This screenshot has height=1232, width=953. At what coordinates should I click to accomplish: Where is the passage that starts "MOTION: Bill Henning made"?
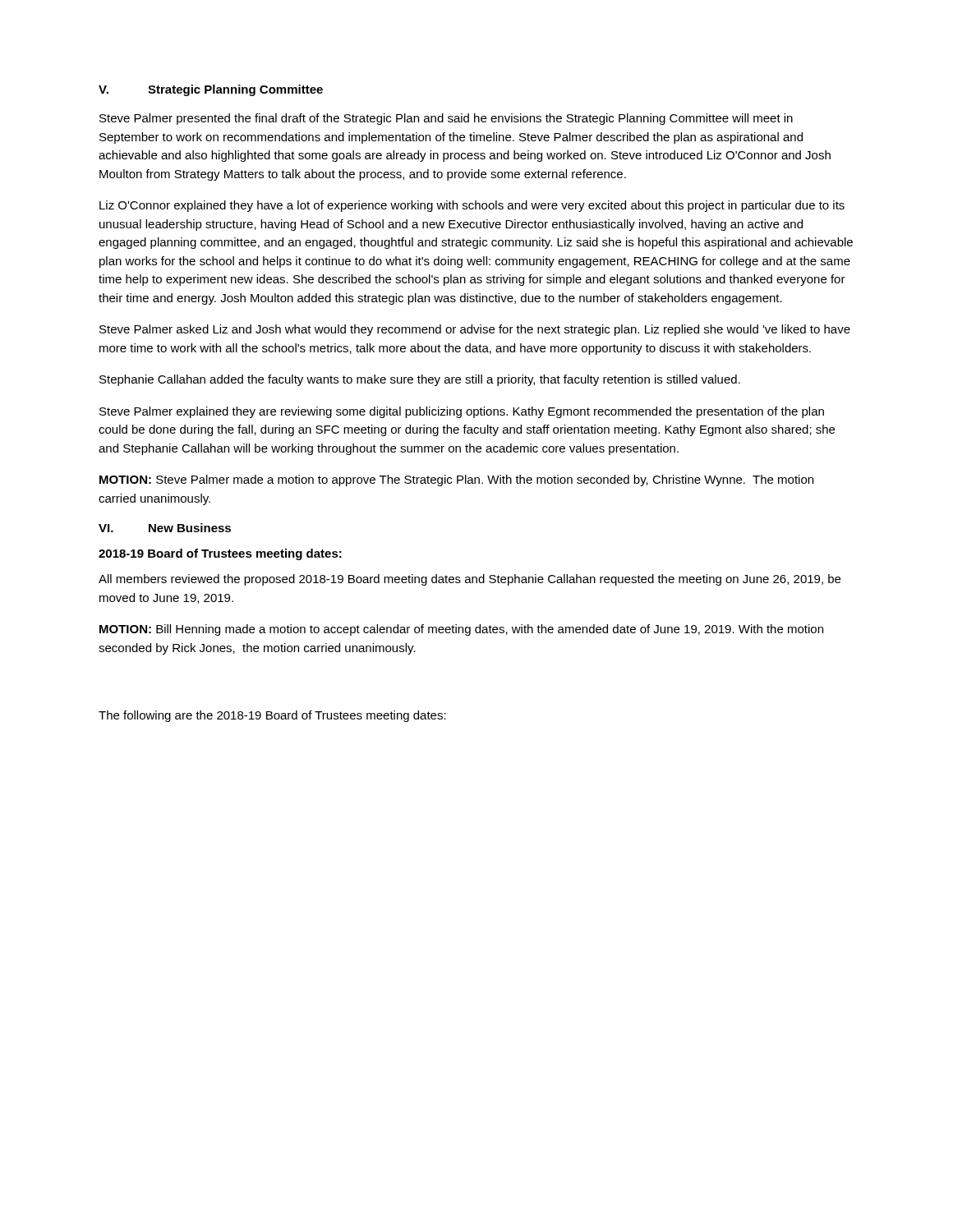[461, 638]
